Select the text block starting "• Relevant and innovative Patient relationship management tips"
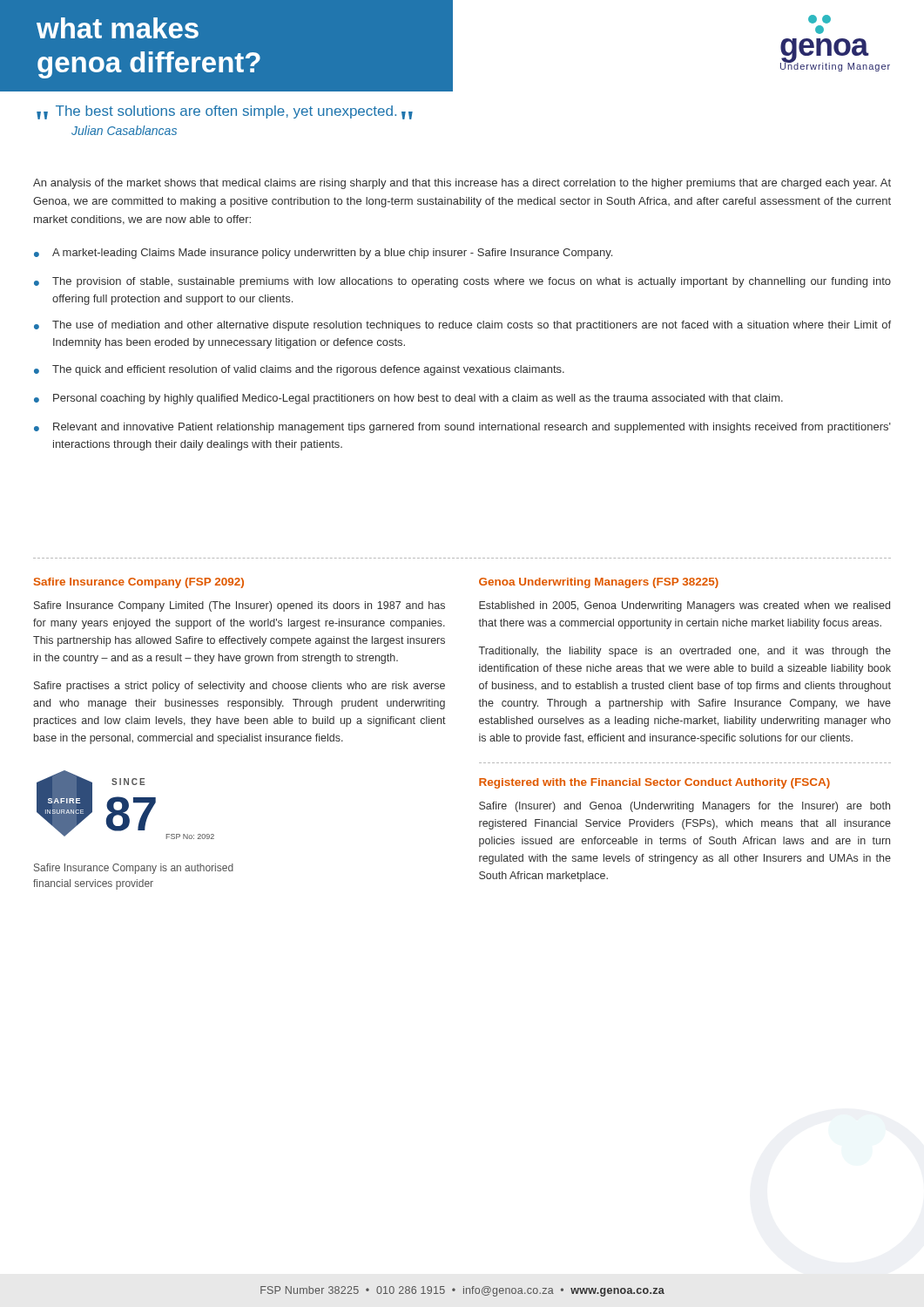This screenshot has width=924, height=1307. click(462, 435)
